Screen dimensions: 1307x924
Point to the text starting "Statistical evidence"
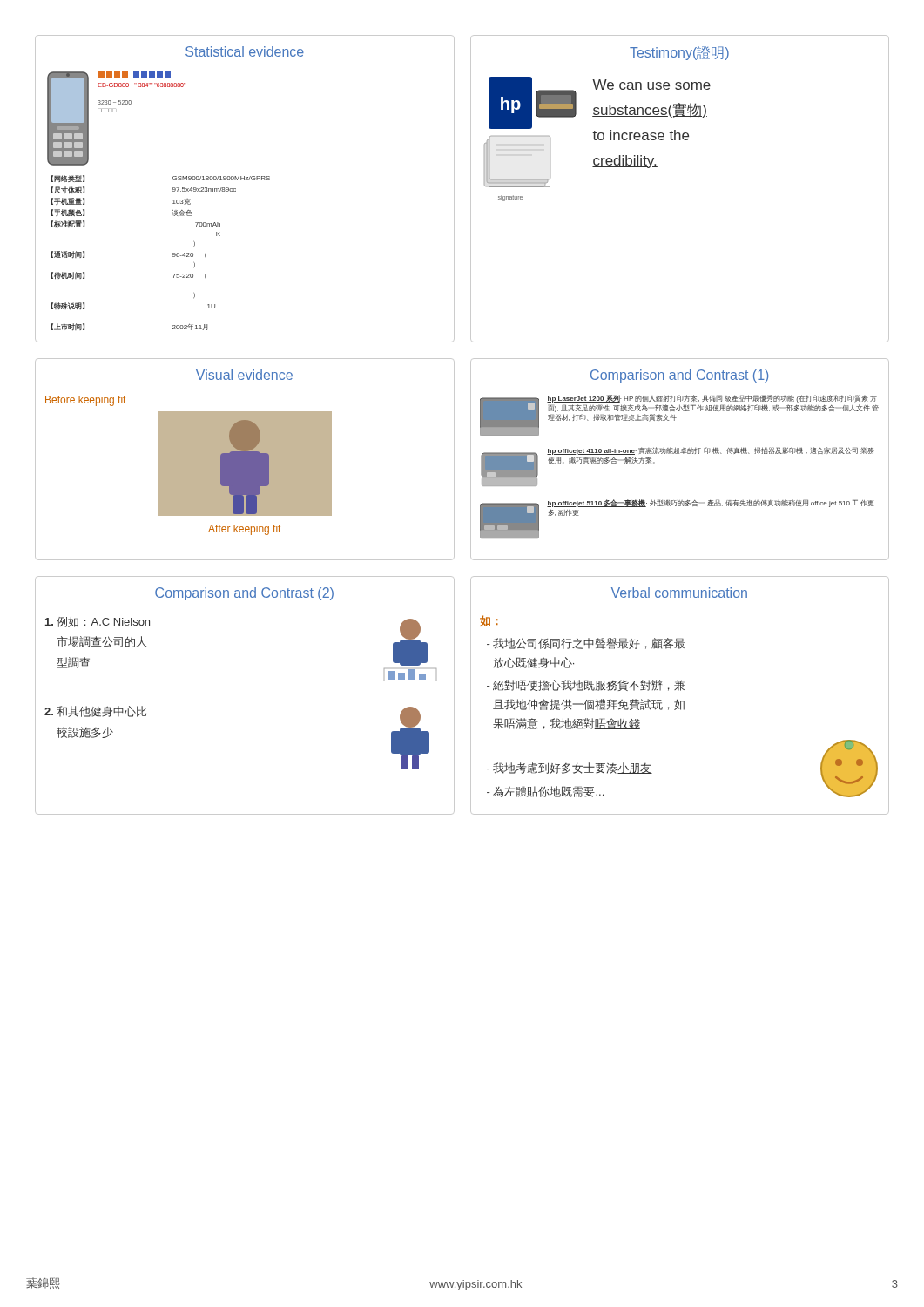(245, 52)
